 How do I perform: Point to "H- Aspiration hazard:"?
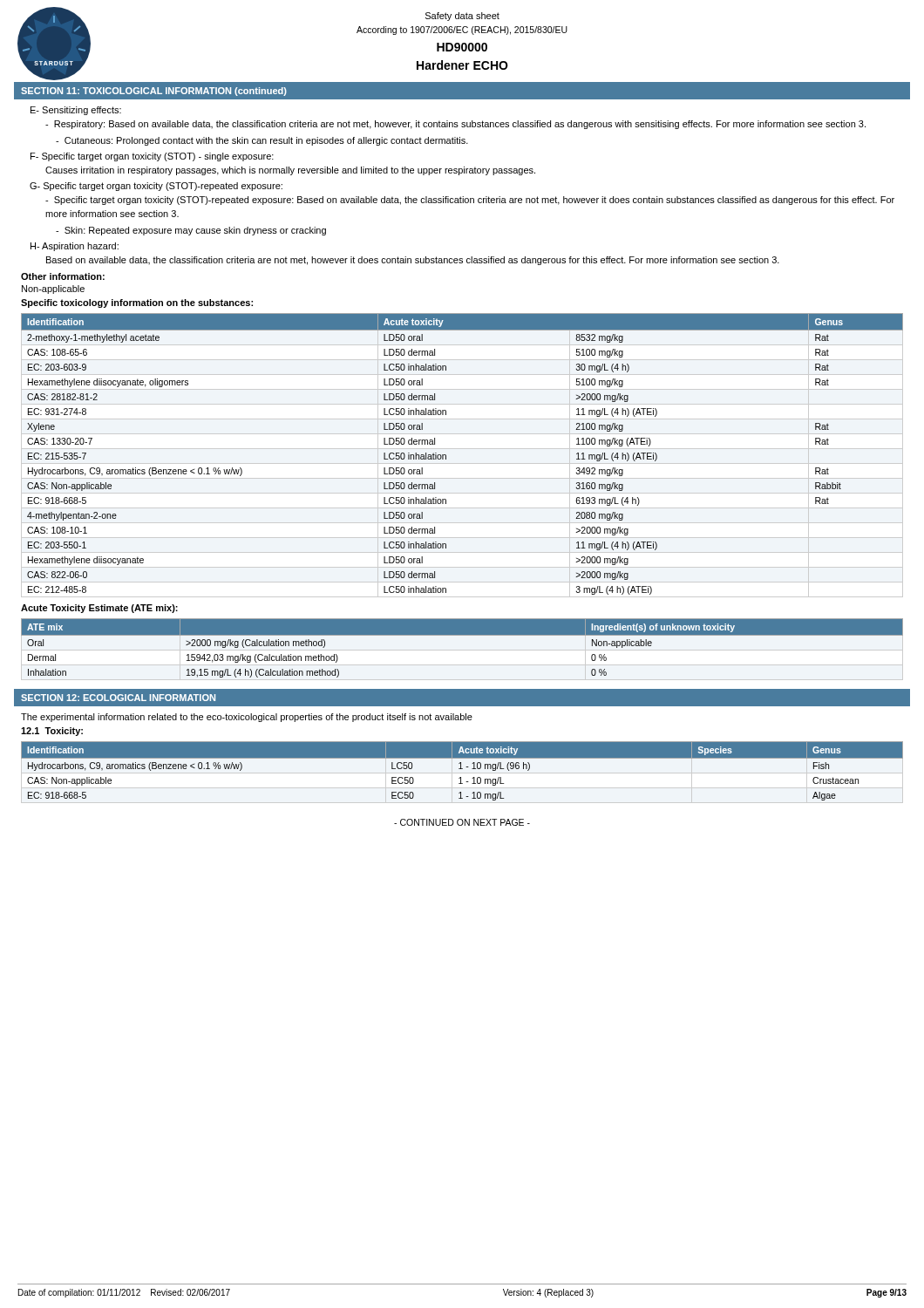74,246
